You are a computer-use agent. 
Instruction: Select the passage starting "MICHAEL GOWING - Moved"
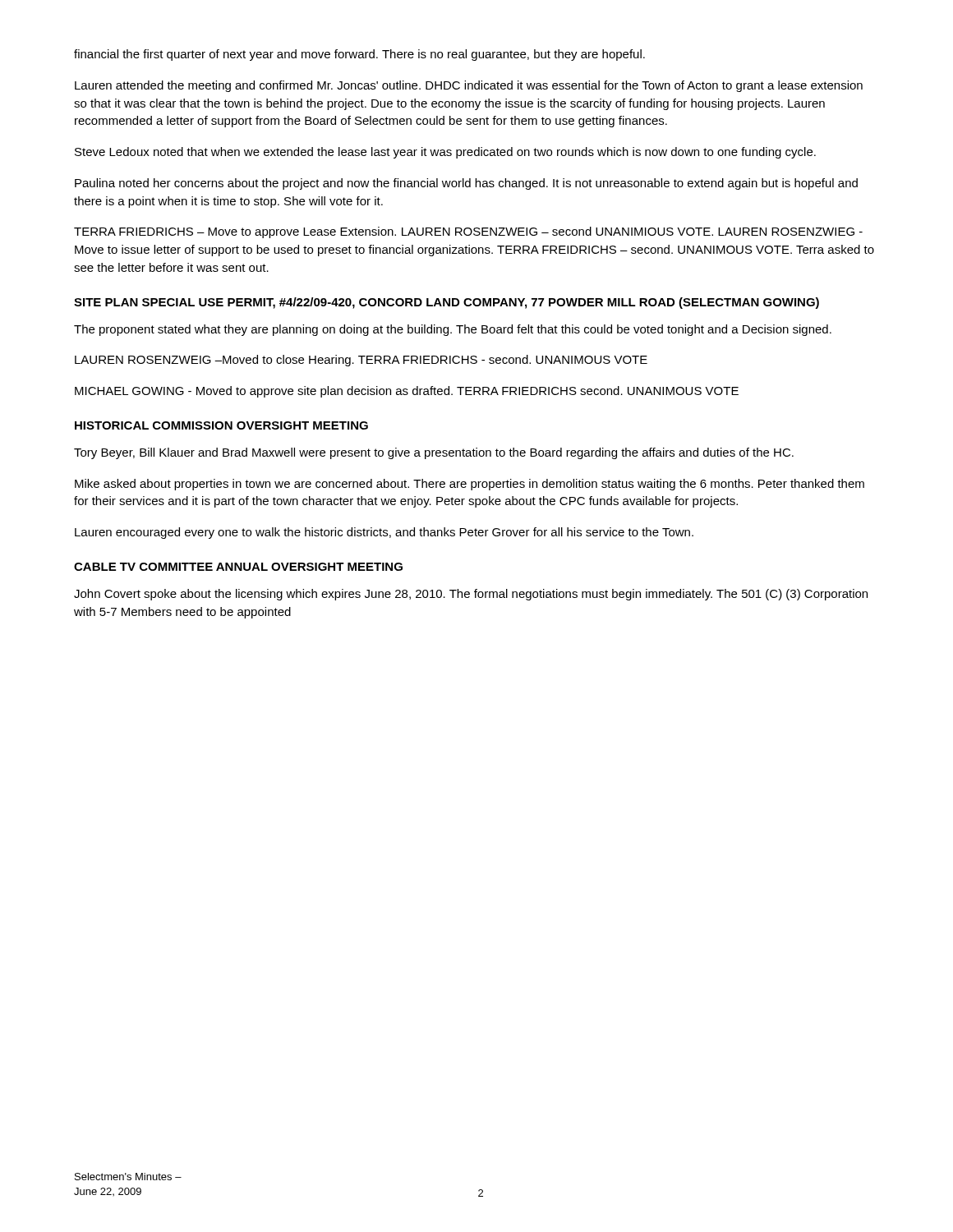click(406, 391)
